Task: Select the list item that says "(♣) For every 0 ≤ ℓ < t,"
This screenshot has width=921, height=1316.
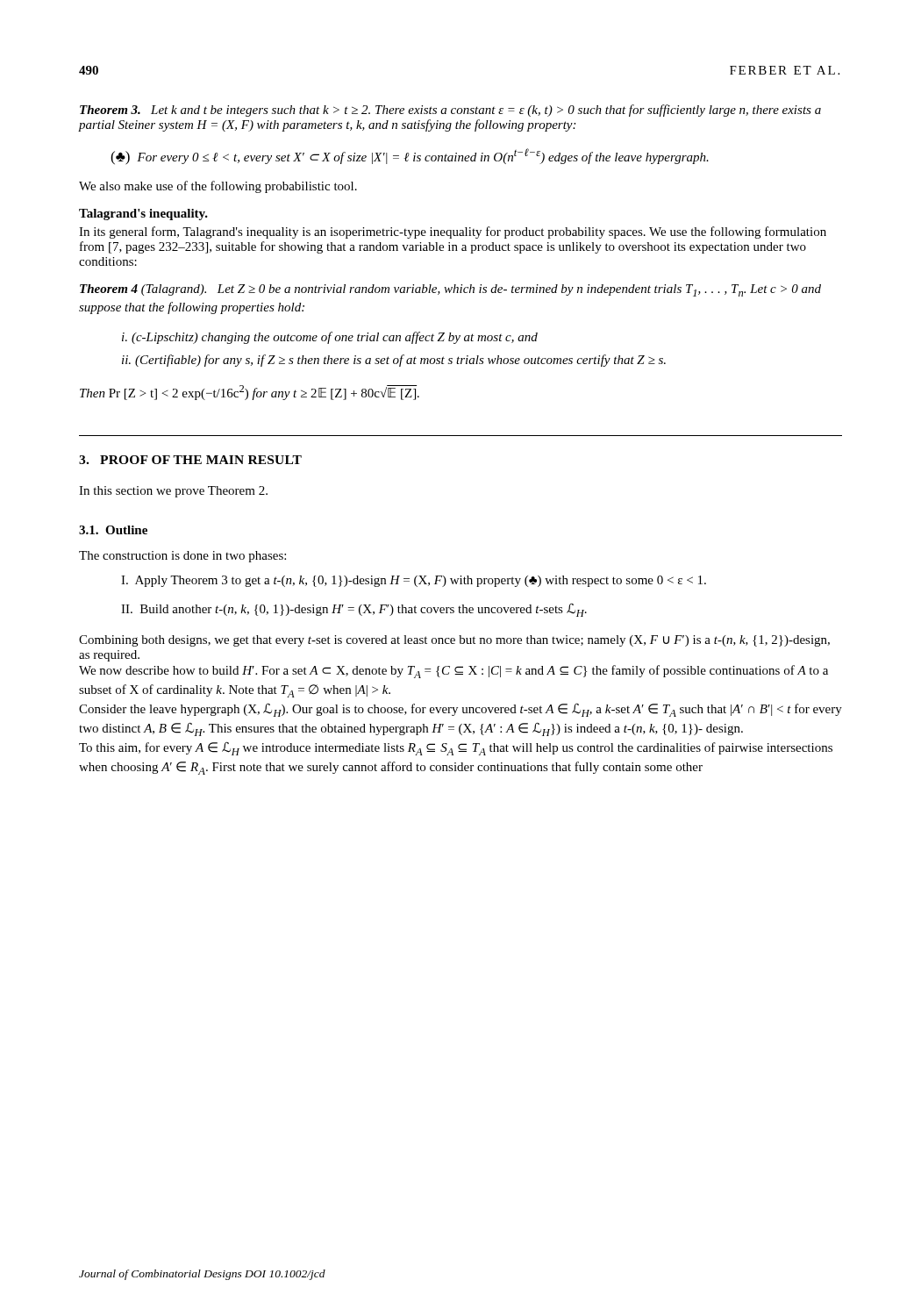Action: click(410, 157)
